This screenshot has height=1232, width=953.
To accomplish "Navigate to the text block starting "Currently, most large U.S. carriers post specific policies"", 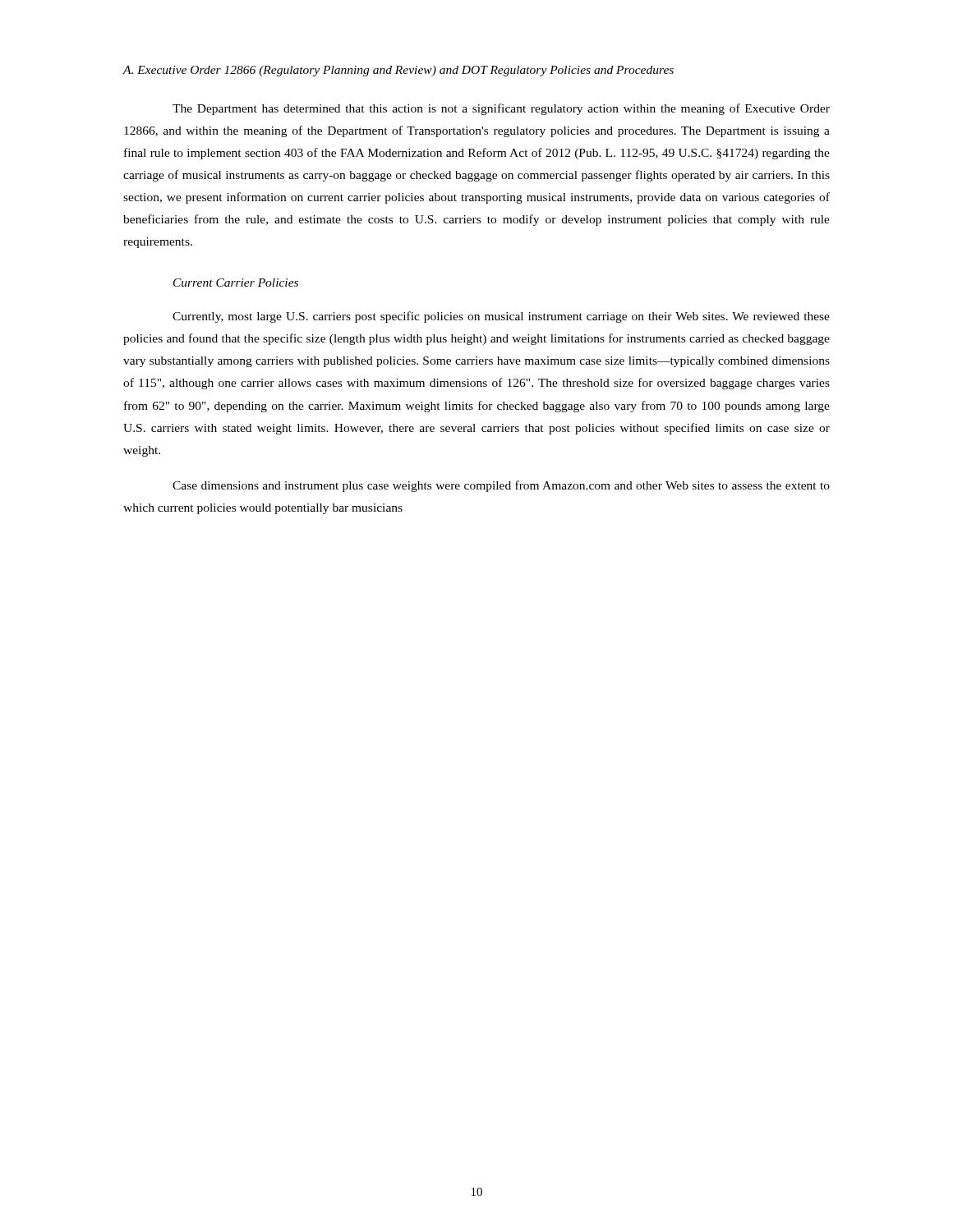I will tap(476, 383).
